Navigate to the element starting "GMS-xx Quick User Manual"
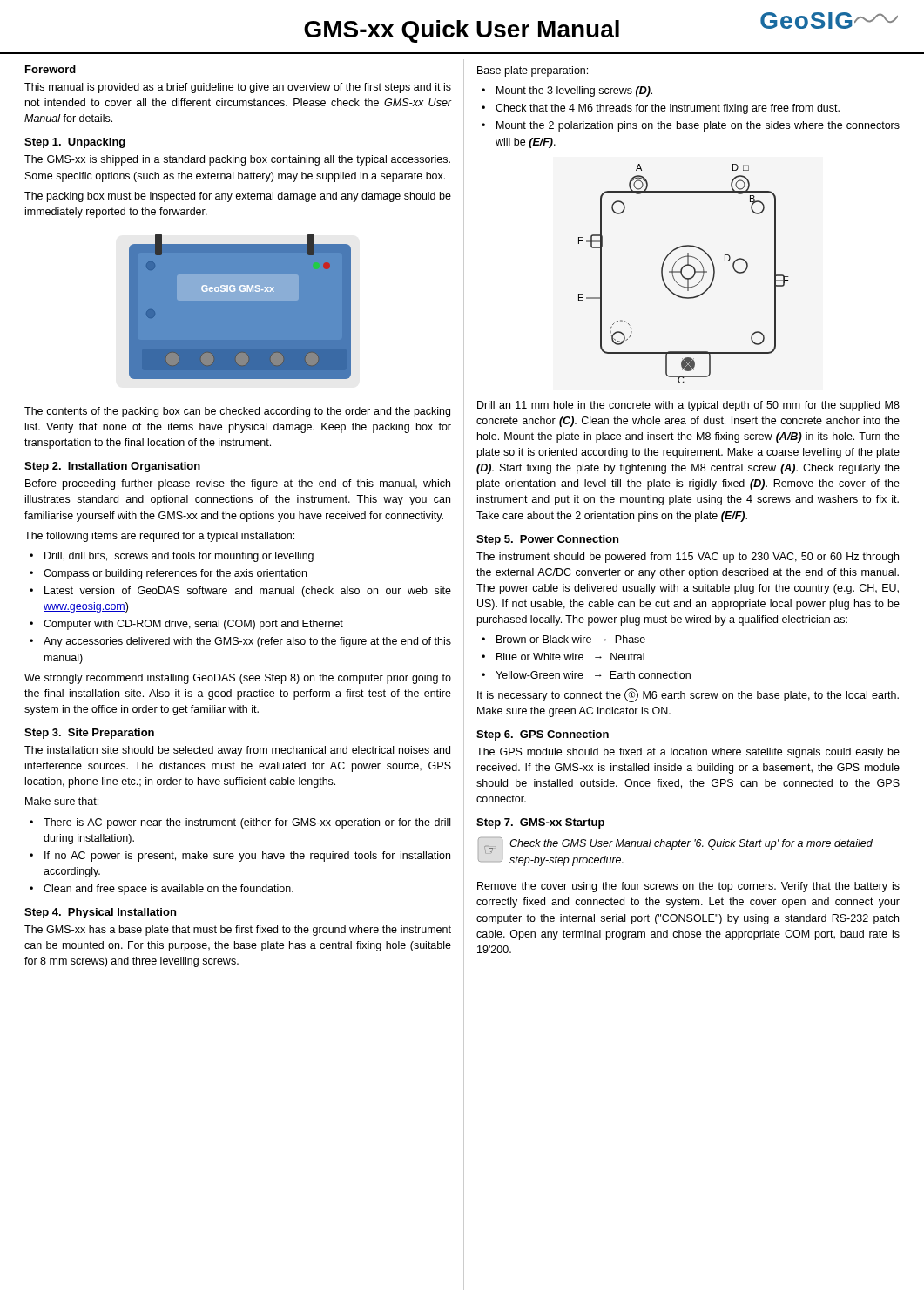924x1307 pixels. click(x=462, y=30)
